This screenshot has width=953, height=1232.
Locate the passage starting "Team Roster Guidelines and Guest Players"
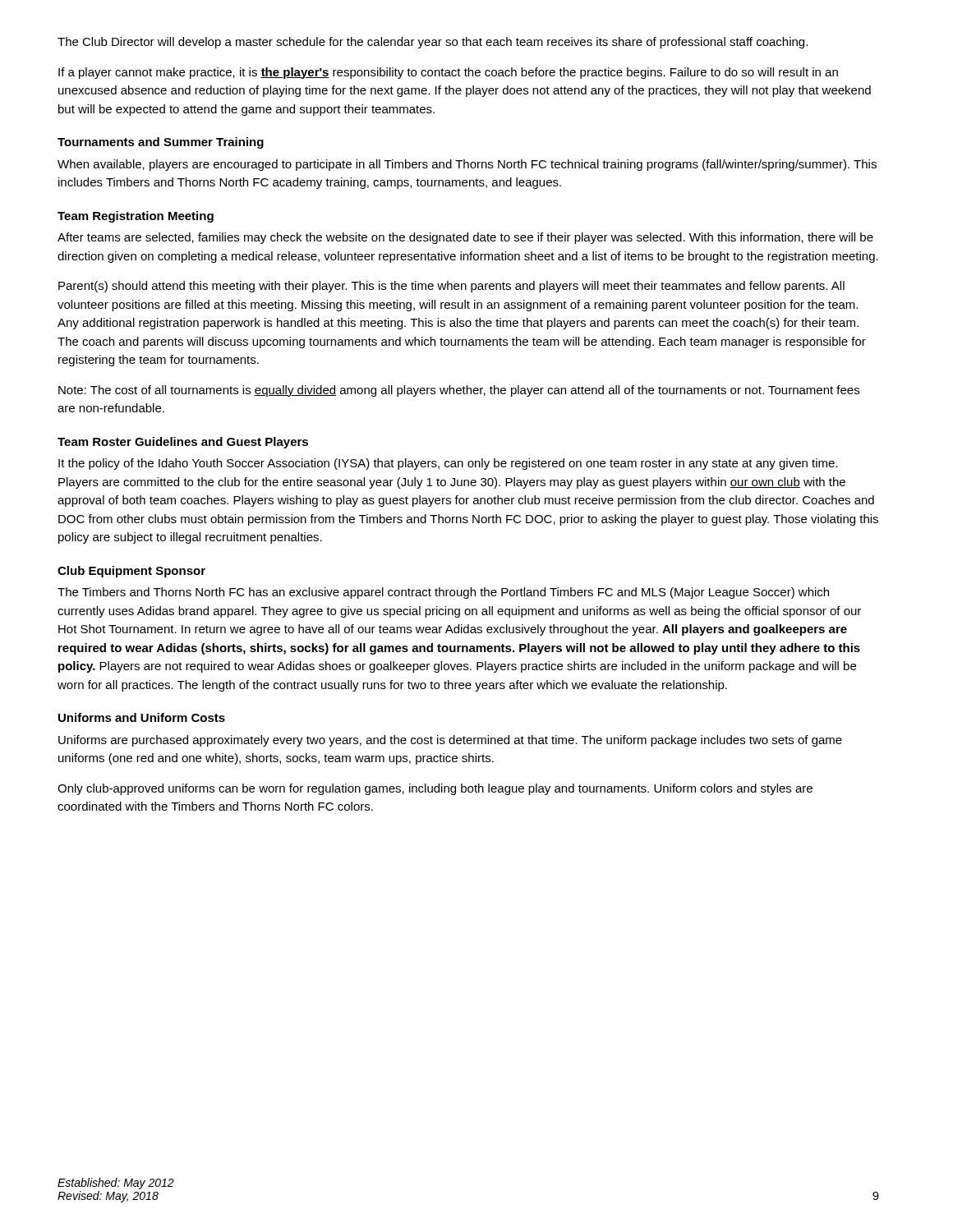(x=183, y=441)
